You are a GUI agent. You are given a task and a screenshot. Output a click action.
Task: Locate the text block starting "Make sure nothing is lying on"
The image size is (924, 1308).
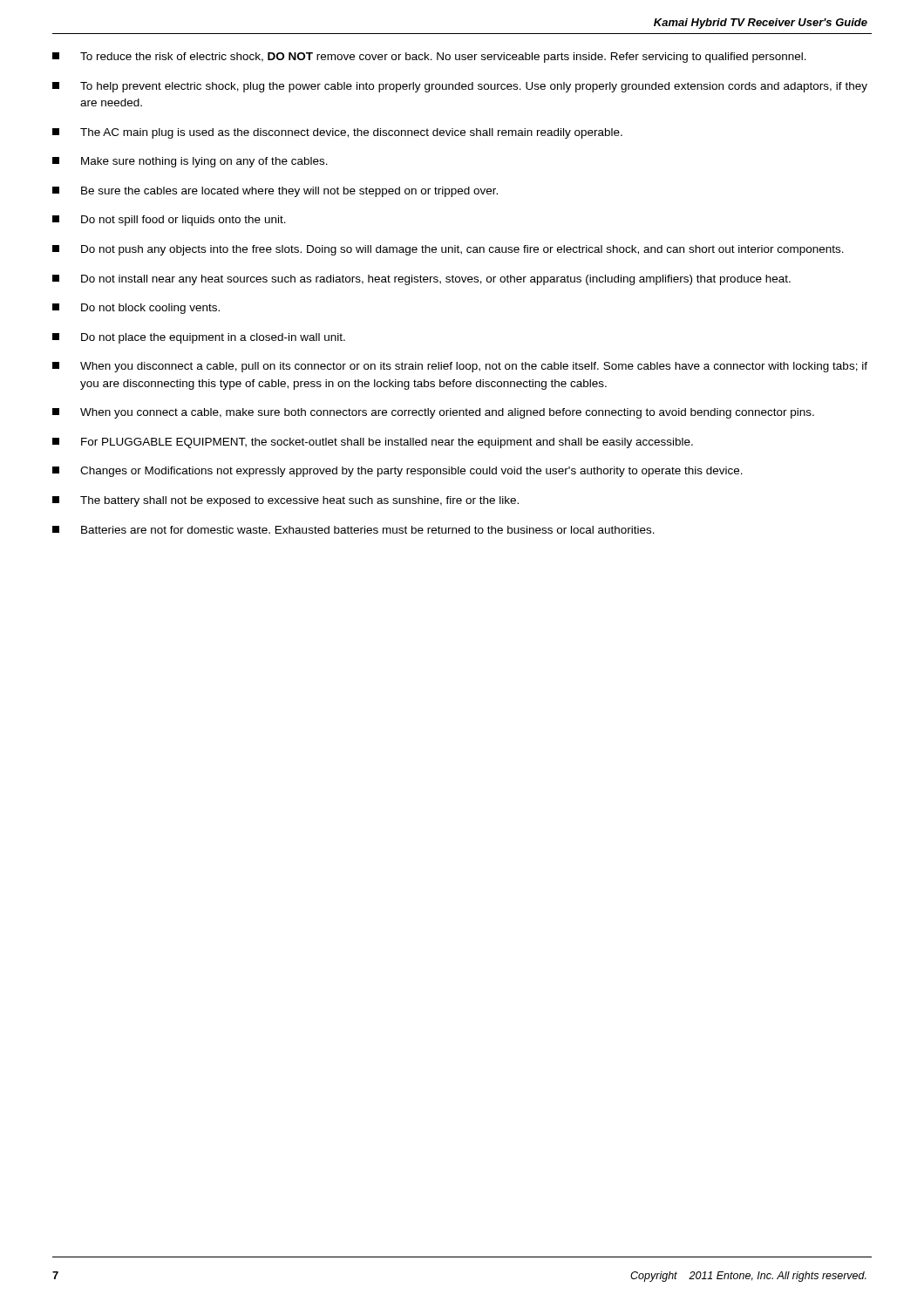tap(190, 162)
